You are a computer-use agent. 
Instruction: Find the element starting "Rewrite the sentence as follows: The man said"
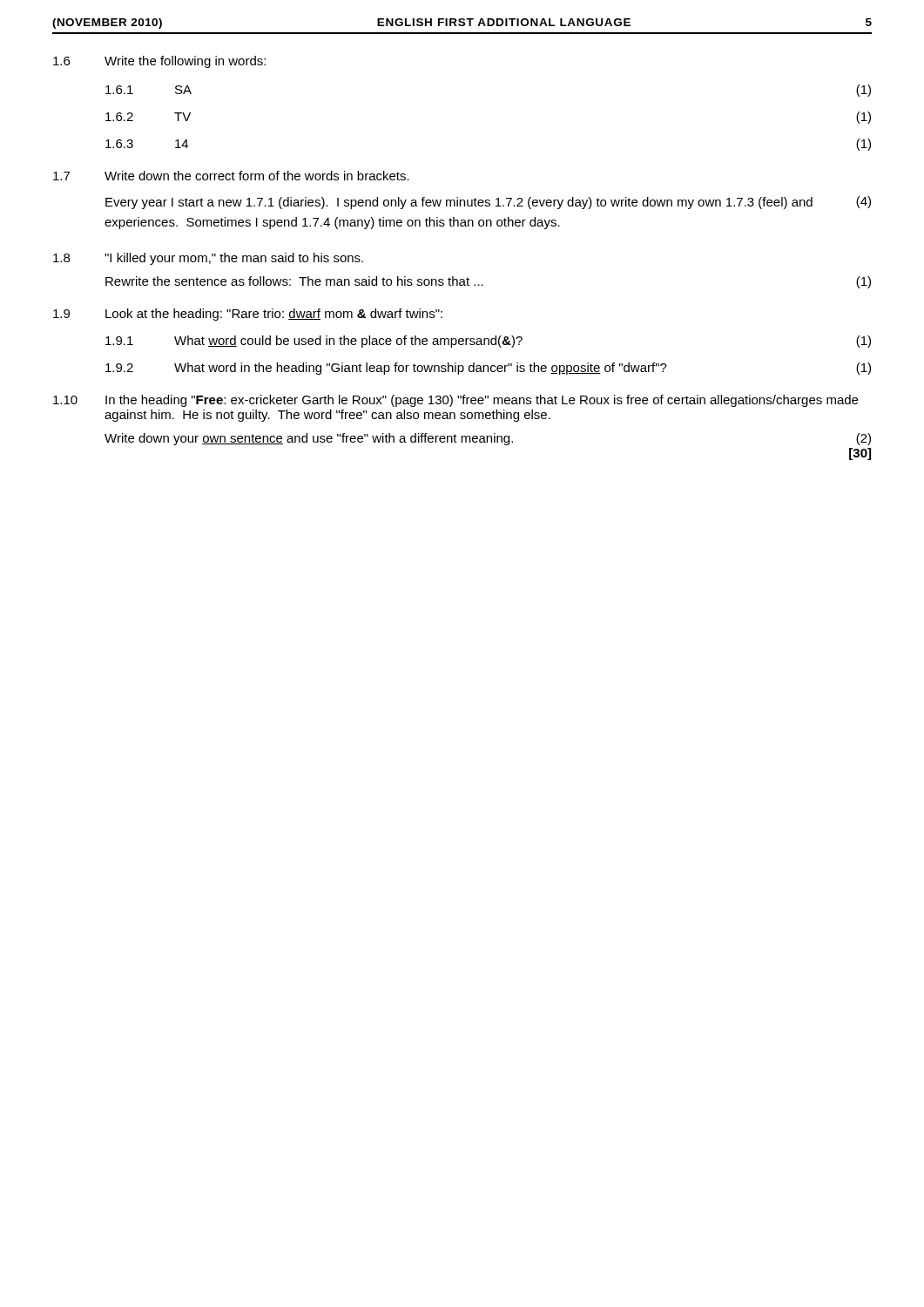point(488,281)
